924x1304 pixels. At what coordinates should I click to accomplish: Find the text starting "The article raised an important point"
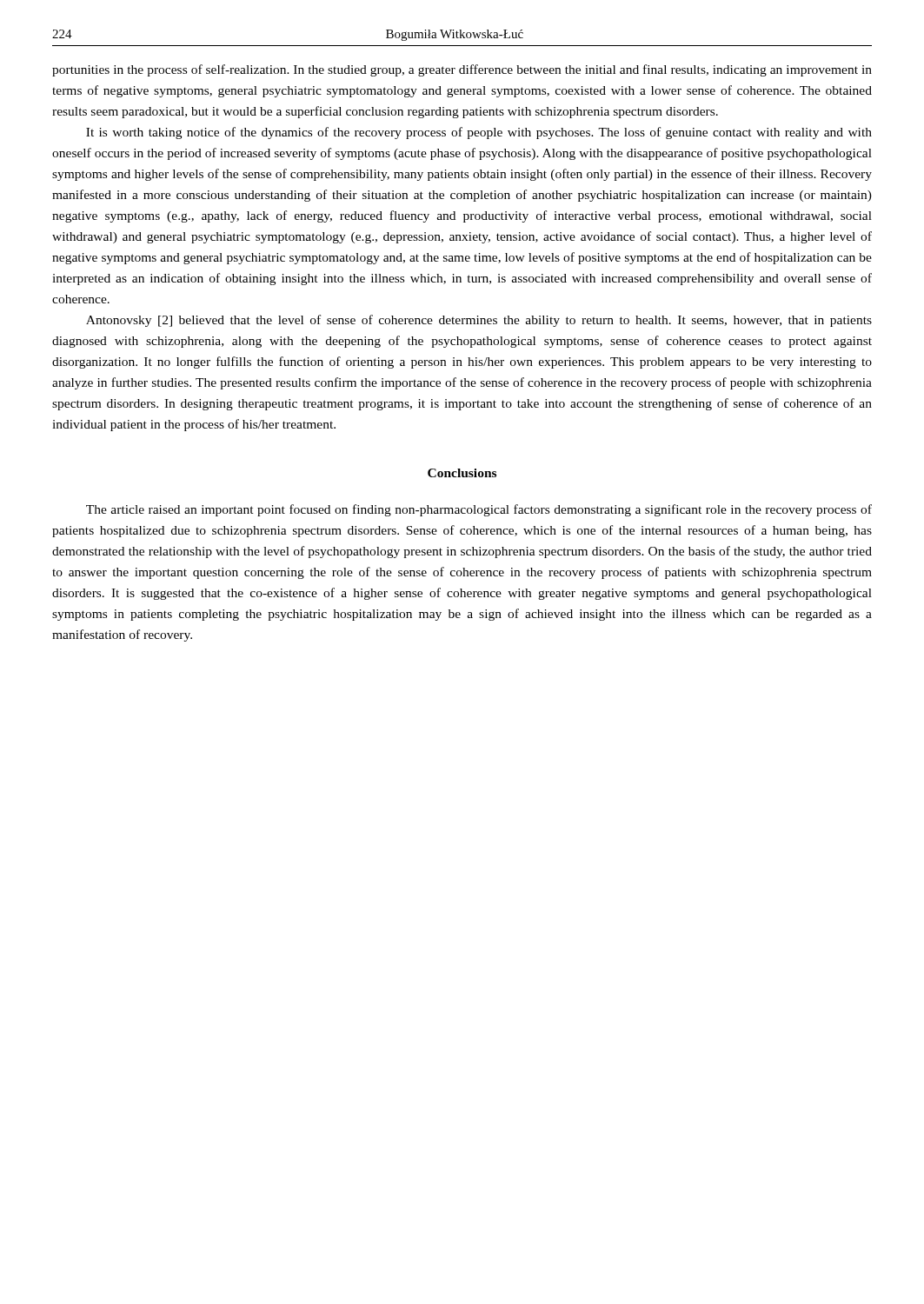pyautogui.click(x=462, y=572)
